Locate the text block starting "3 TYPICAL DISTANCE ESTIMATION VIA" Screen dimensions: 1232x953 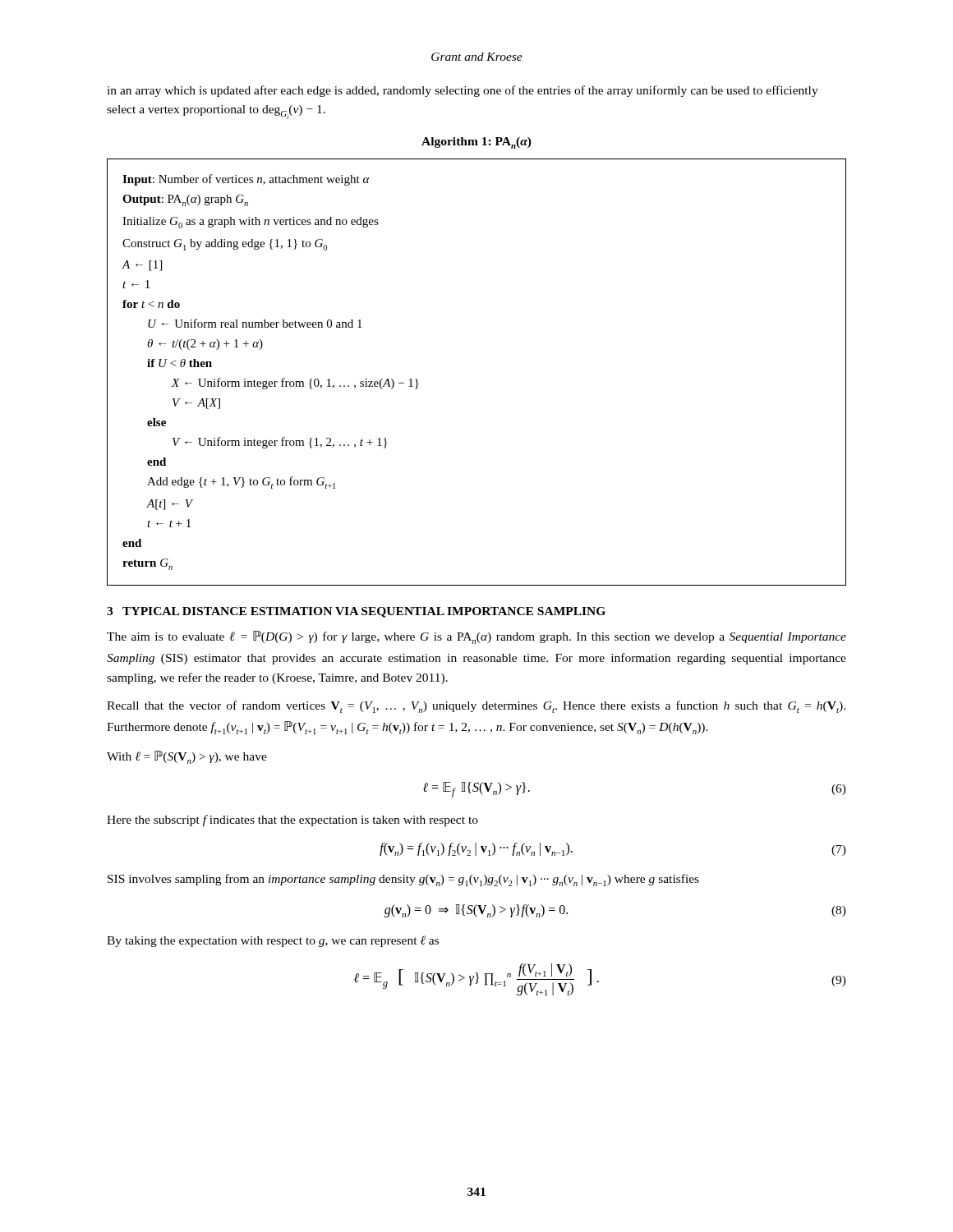tap(356, 611)
